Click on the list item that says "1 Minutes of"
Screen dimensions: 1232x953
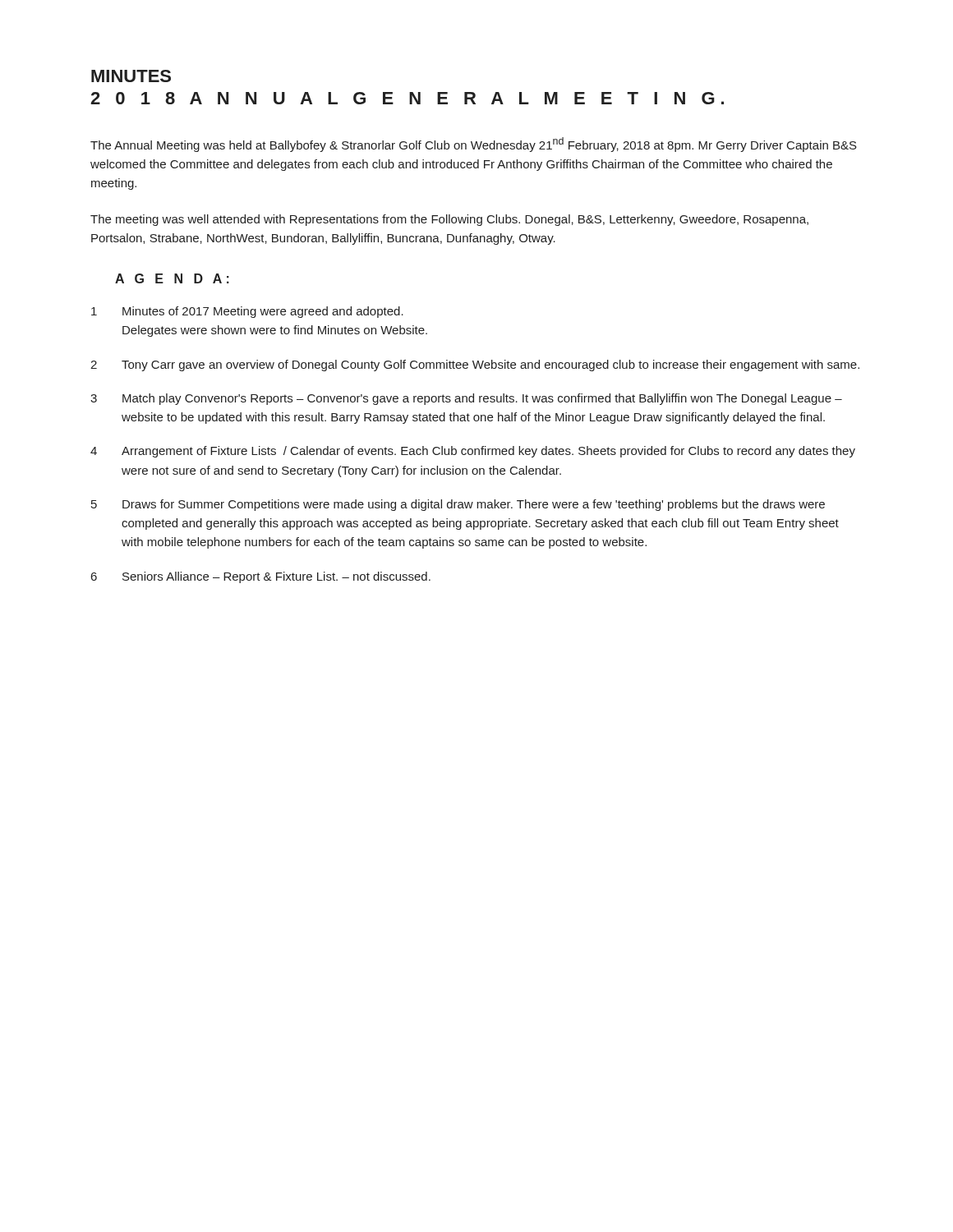247,312
